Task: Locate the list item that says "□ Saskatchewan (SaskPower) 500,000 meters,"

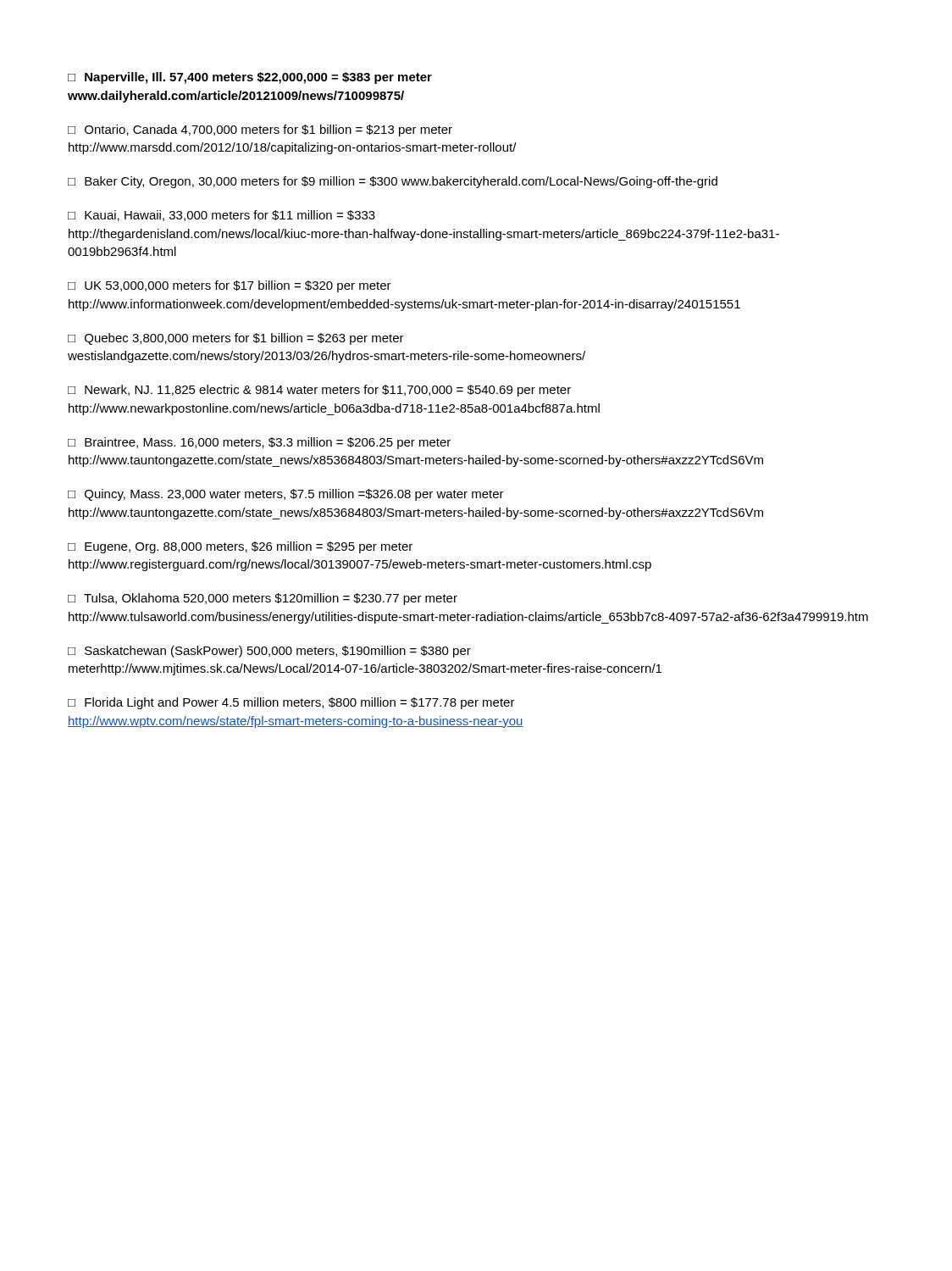Action: pos(365,659)
